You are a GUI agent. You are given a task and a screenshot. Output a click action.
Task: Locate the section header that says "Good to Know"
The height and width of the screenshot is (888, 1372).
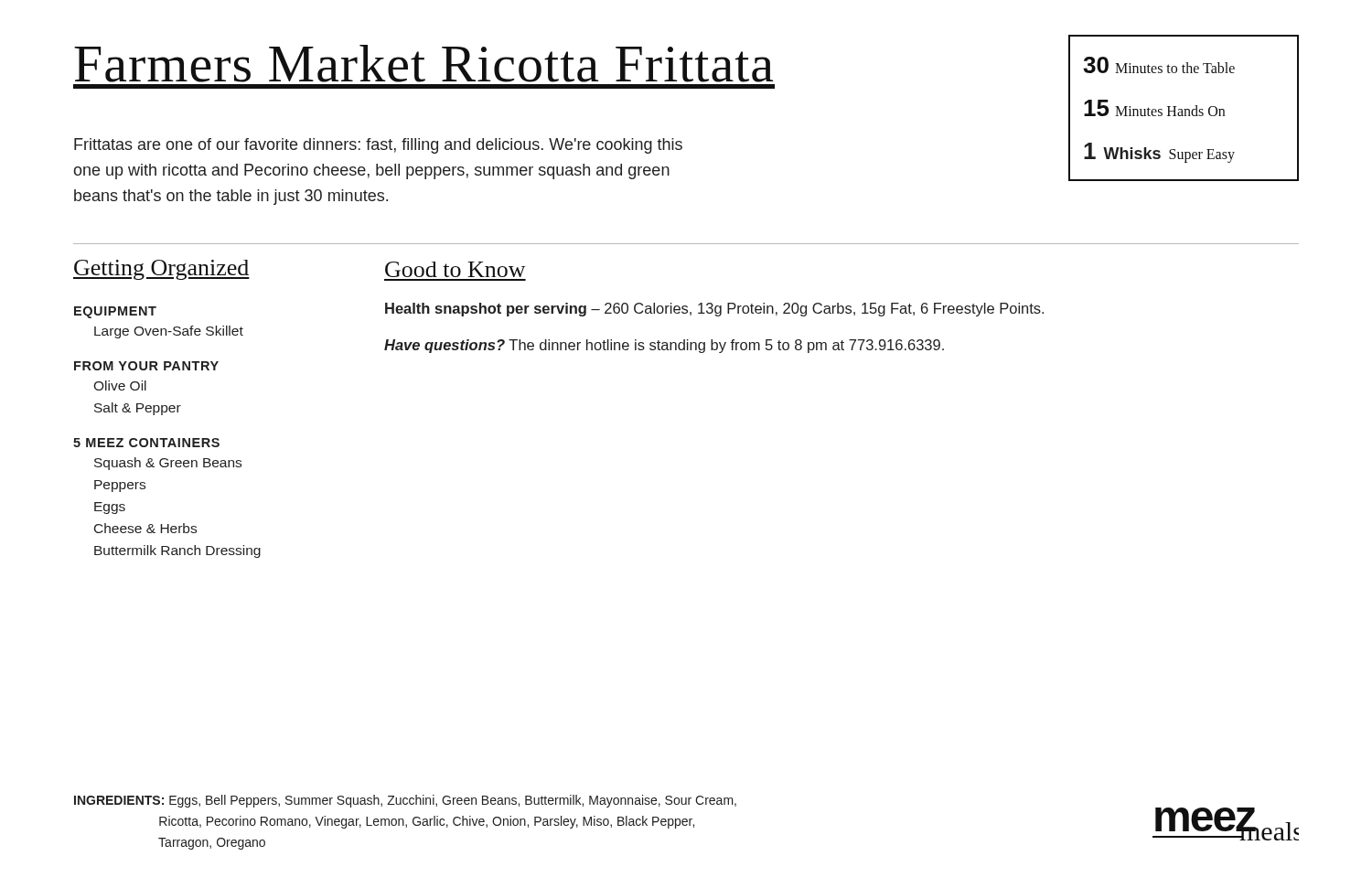(x=455, y=270)
